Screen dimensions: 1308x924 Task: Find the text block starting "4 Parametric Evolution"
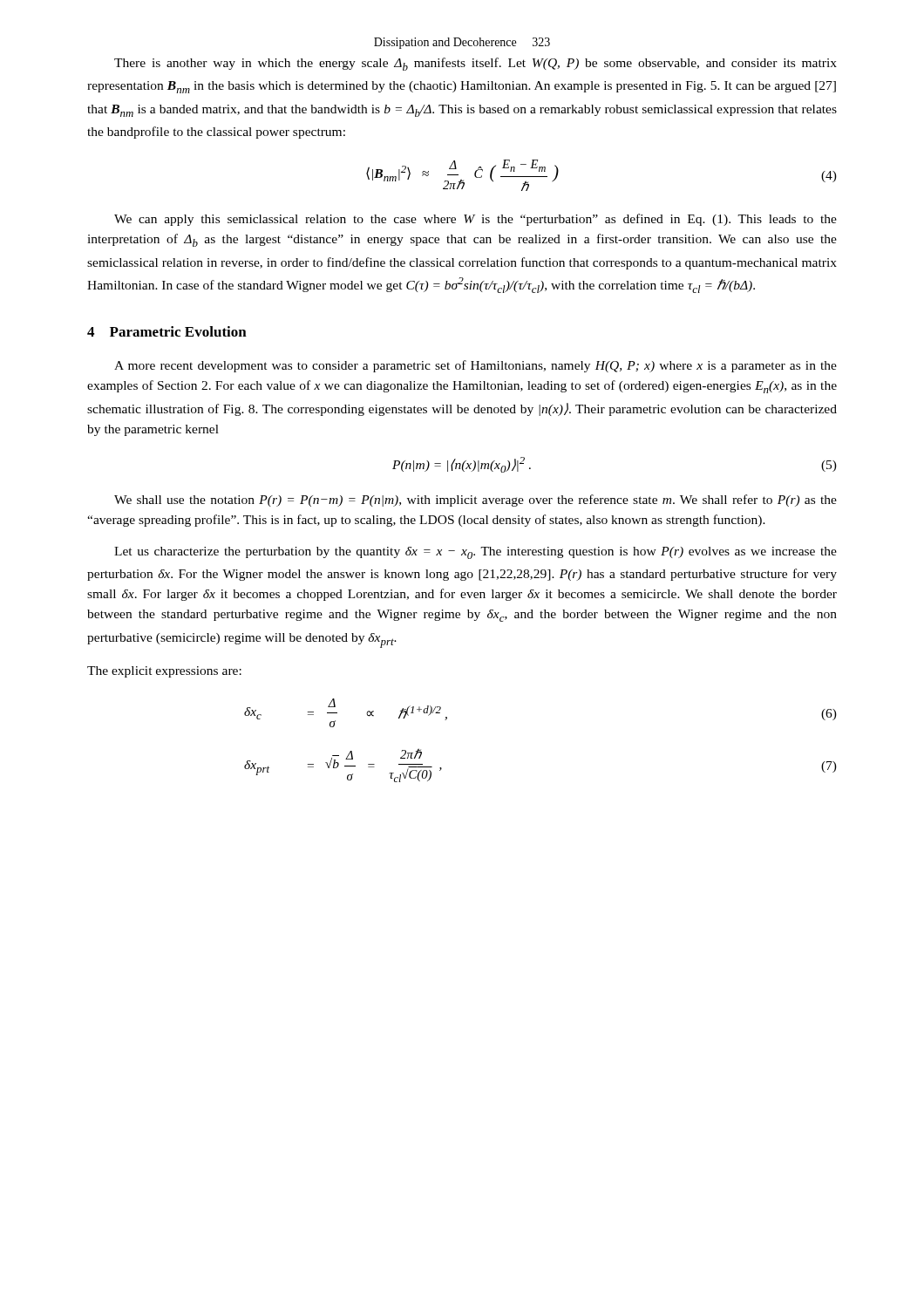pos(167,331)
